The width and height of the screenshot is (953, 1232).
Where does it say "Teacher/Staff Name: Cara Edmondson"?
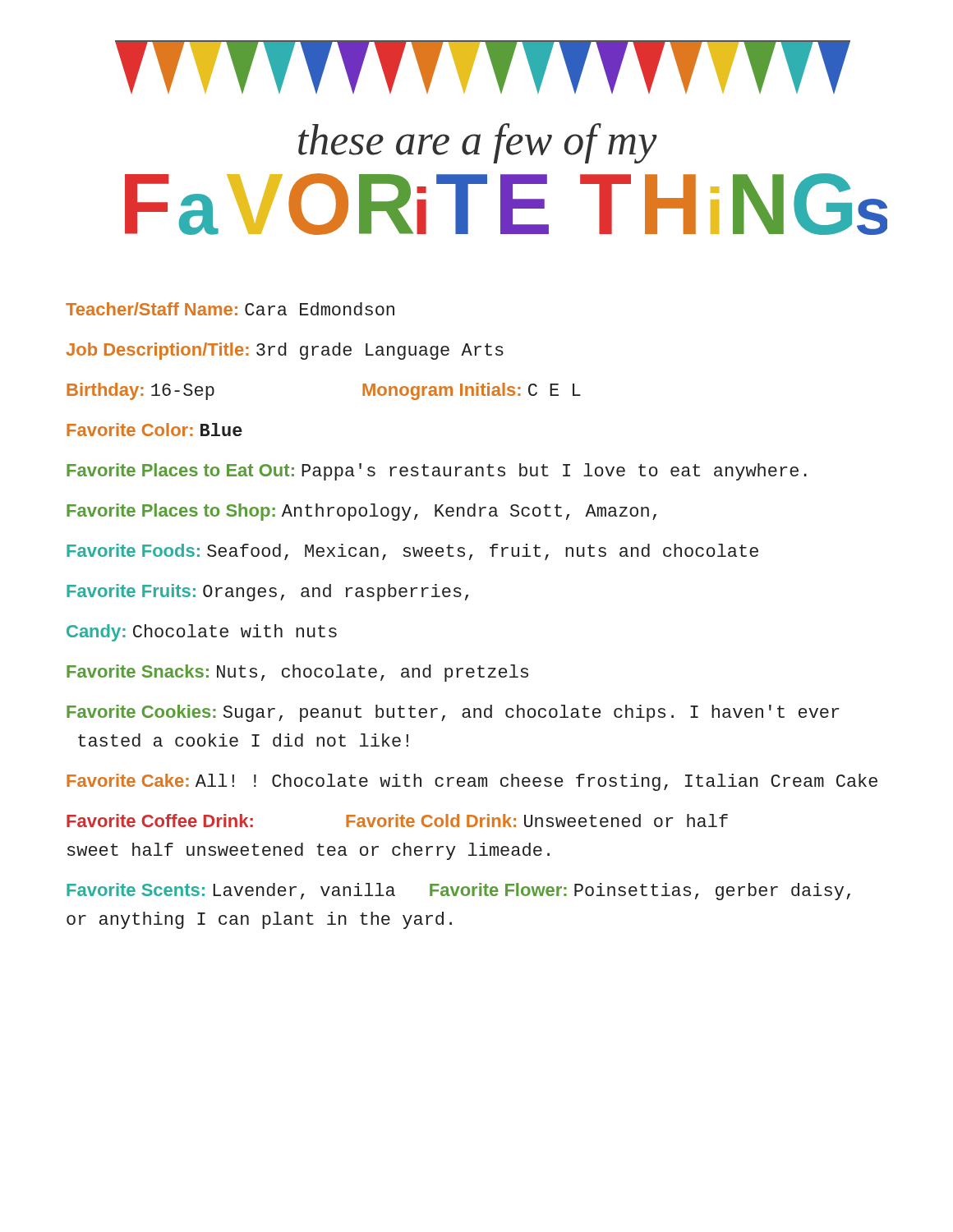pos(231,310)
